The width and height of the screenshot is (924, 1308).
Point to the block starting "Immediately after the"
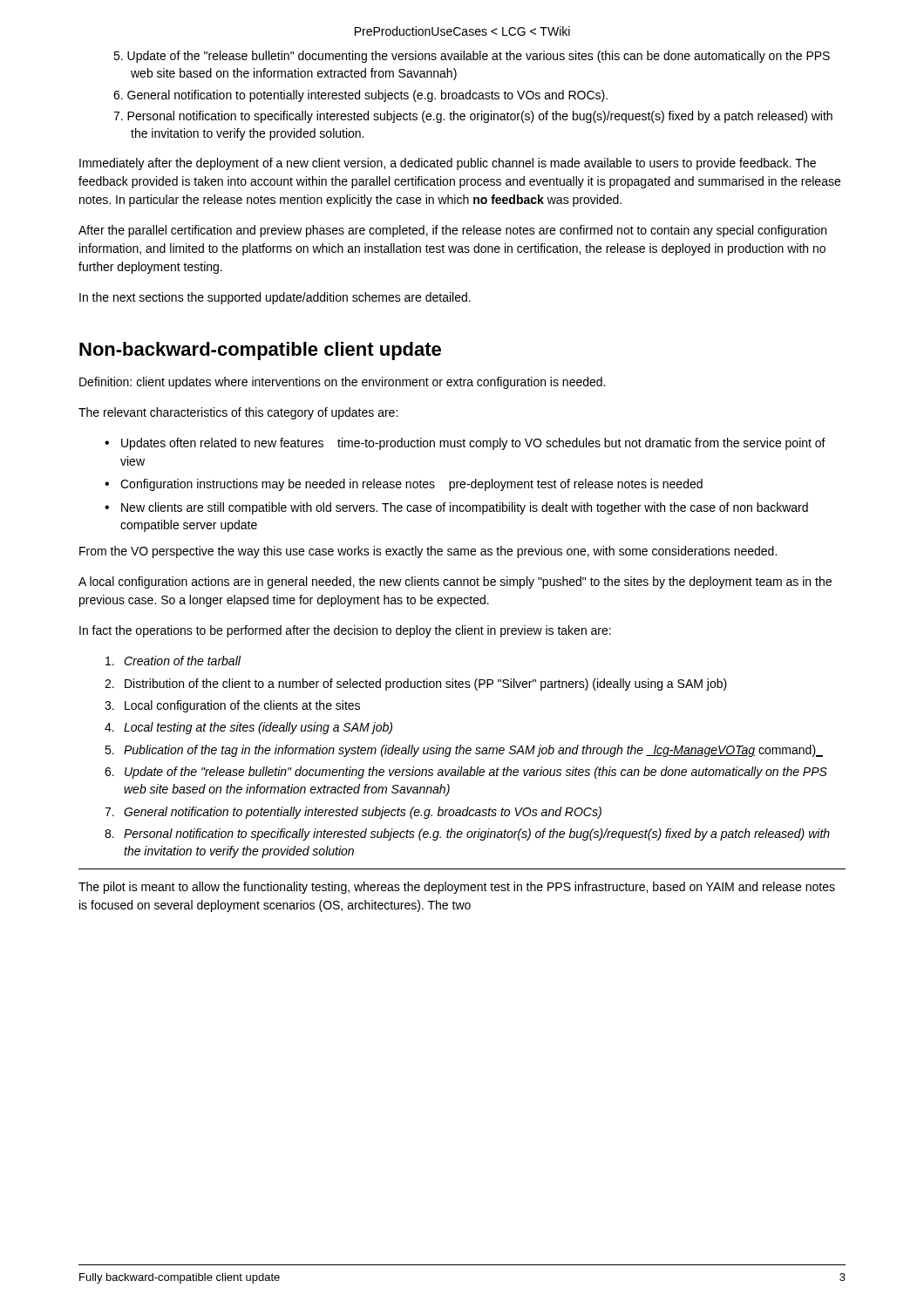(x=460, y=182)
